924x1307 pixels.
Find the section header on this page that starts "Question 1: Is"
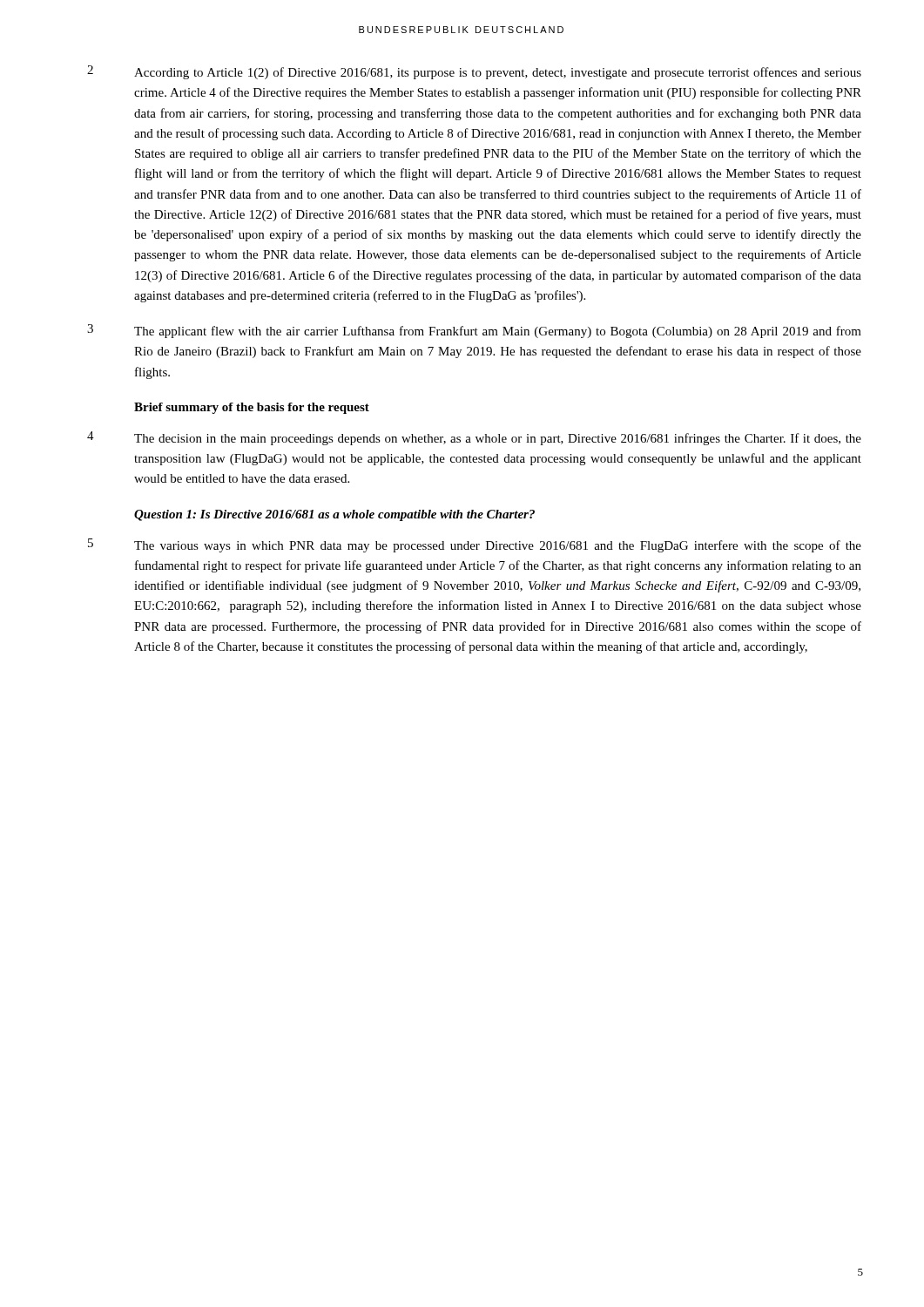click(335, 514)
